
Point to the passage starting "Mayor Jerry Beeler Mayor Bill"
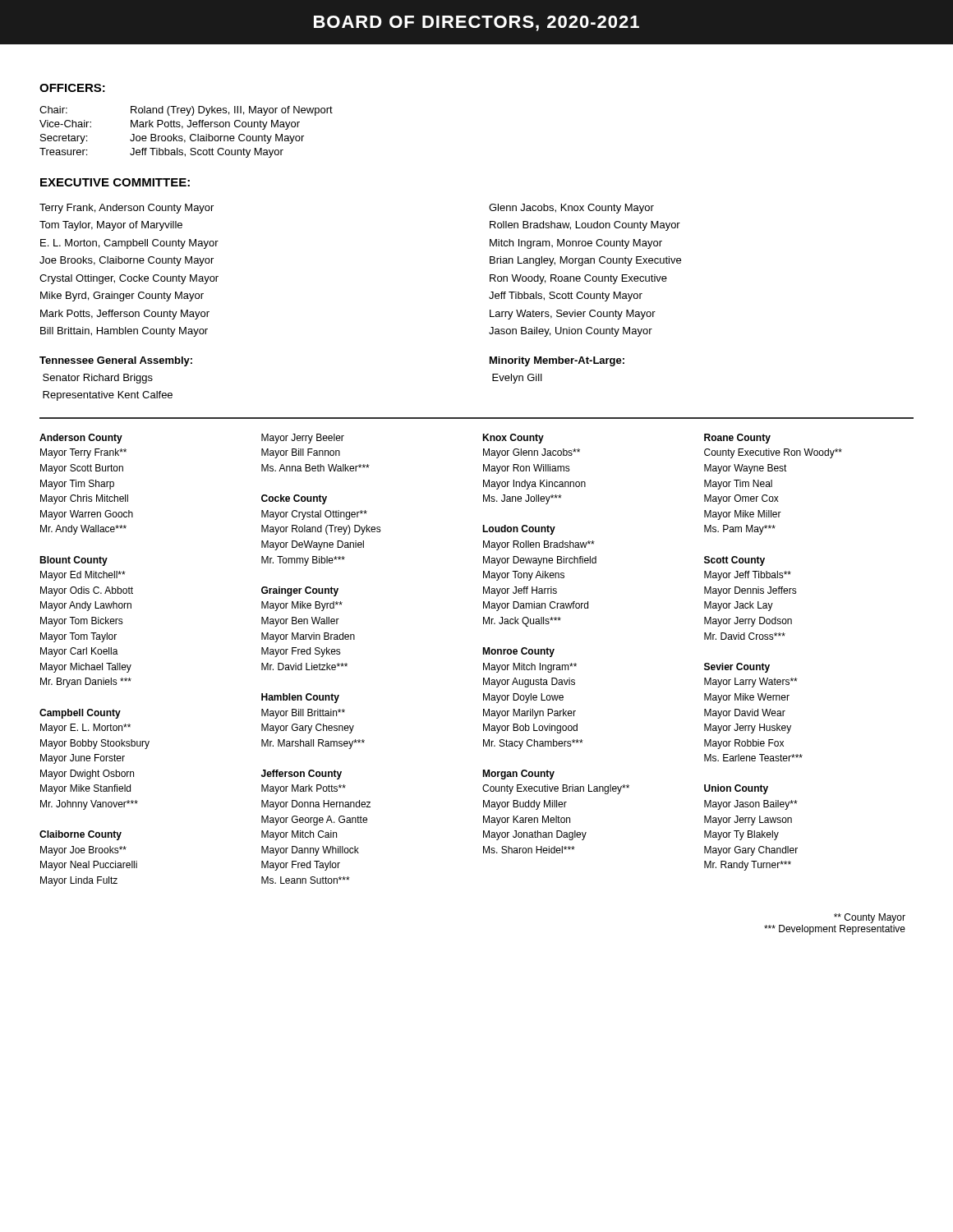click(315, 453)
